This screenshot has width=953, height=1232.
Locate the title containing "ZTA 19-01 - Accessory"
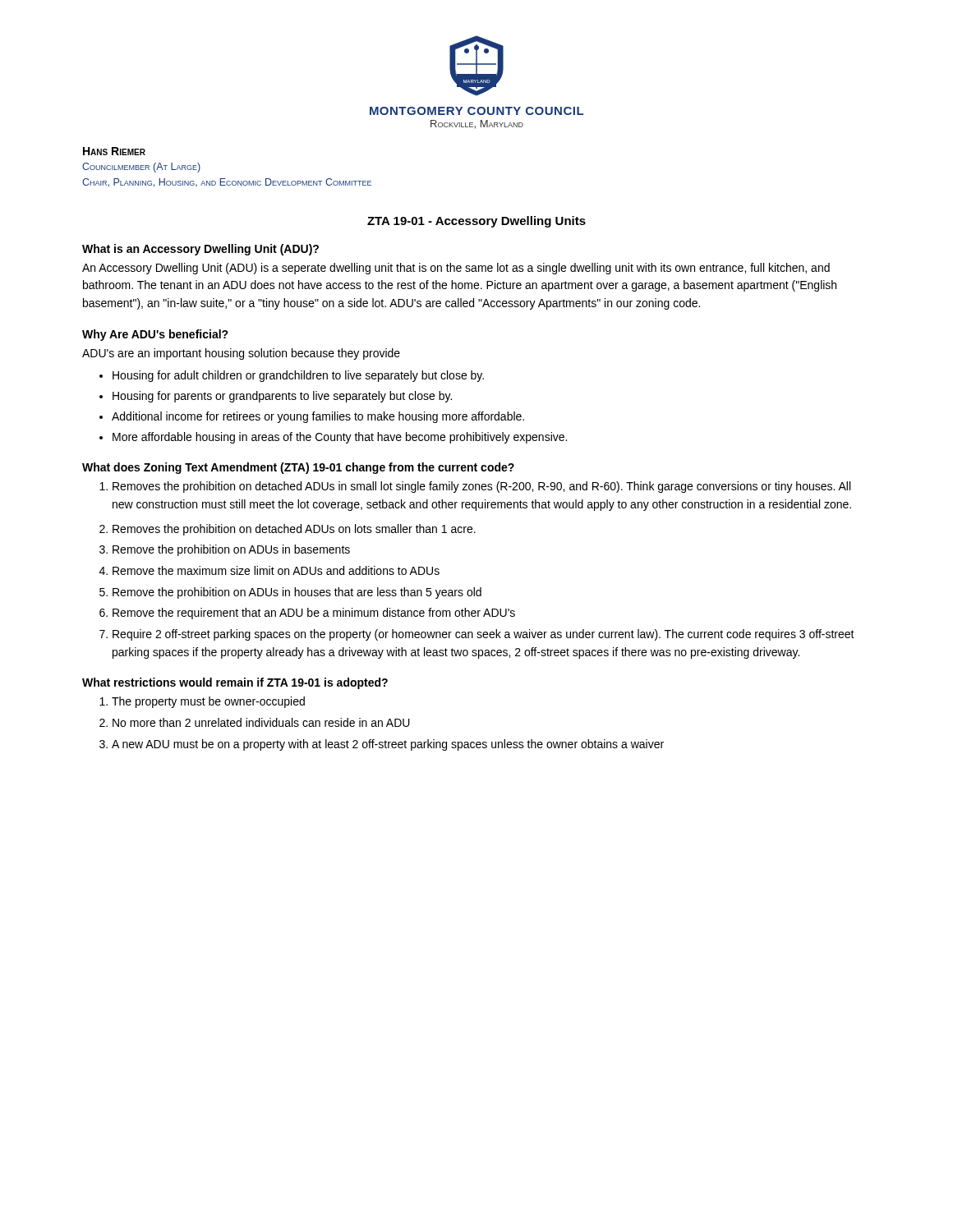pos(476,220)
